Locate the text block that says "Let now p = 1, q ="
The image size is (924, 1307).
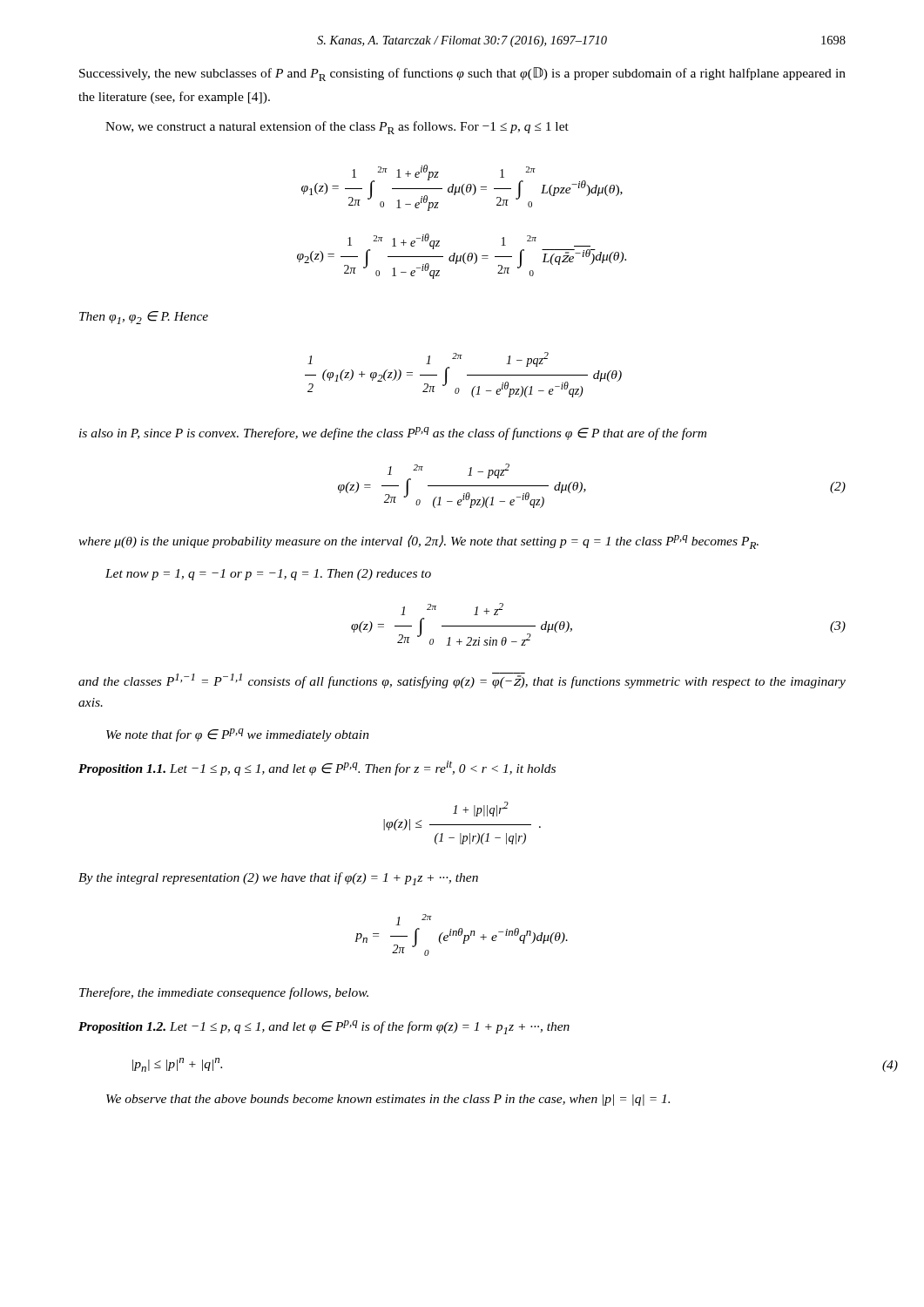pyautogui.click(x=268, y=575)
